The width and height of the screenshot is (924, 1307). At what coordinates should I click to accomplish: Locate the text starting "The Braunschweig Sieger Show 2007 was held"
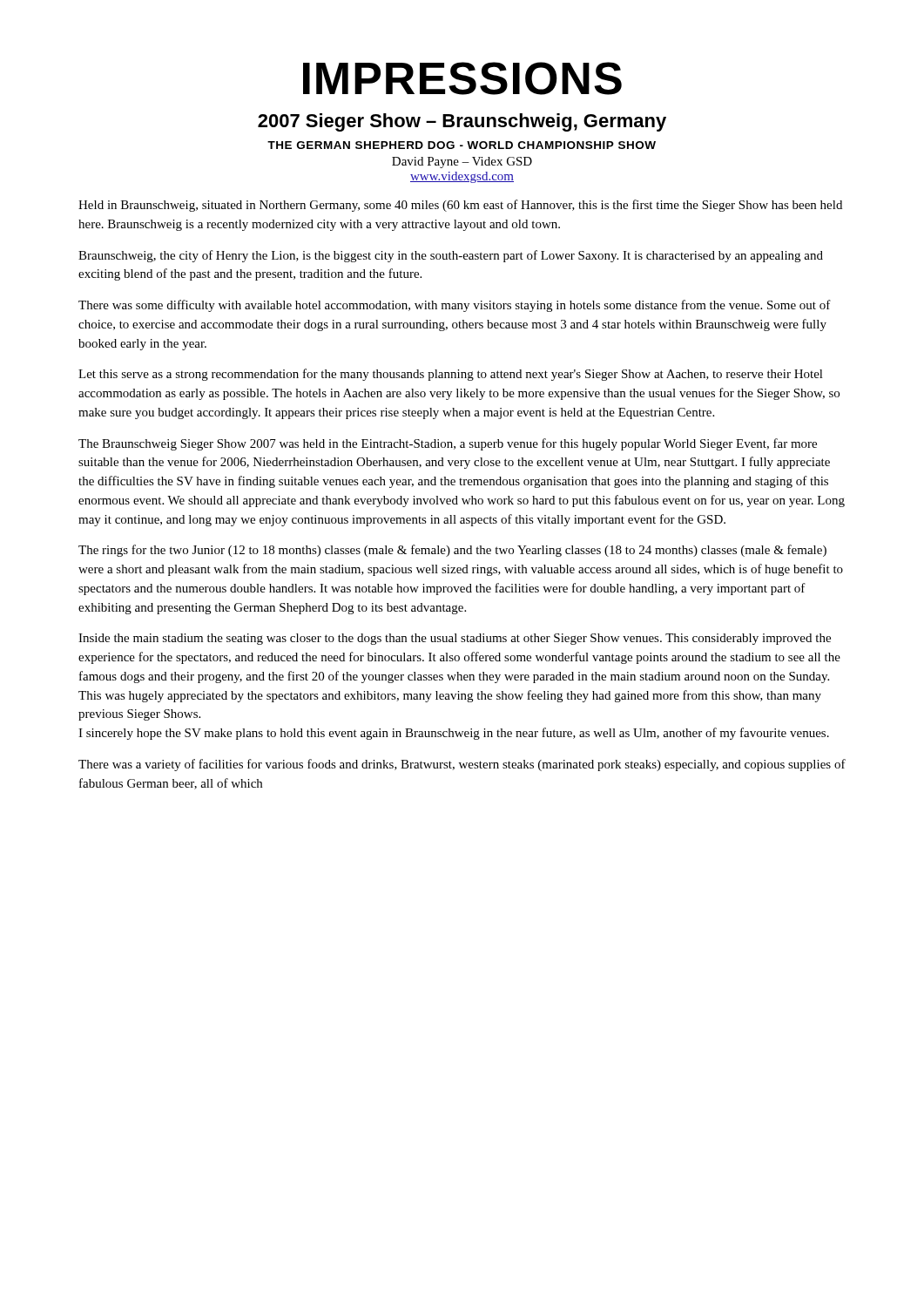[x=462, y=481]
